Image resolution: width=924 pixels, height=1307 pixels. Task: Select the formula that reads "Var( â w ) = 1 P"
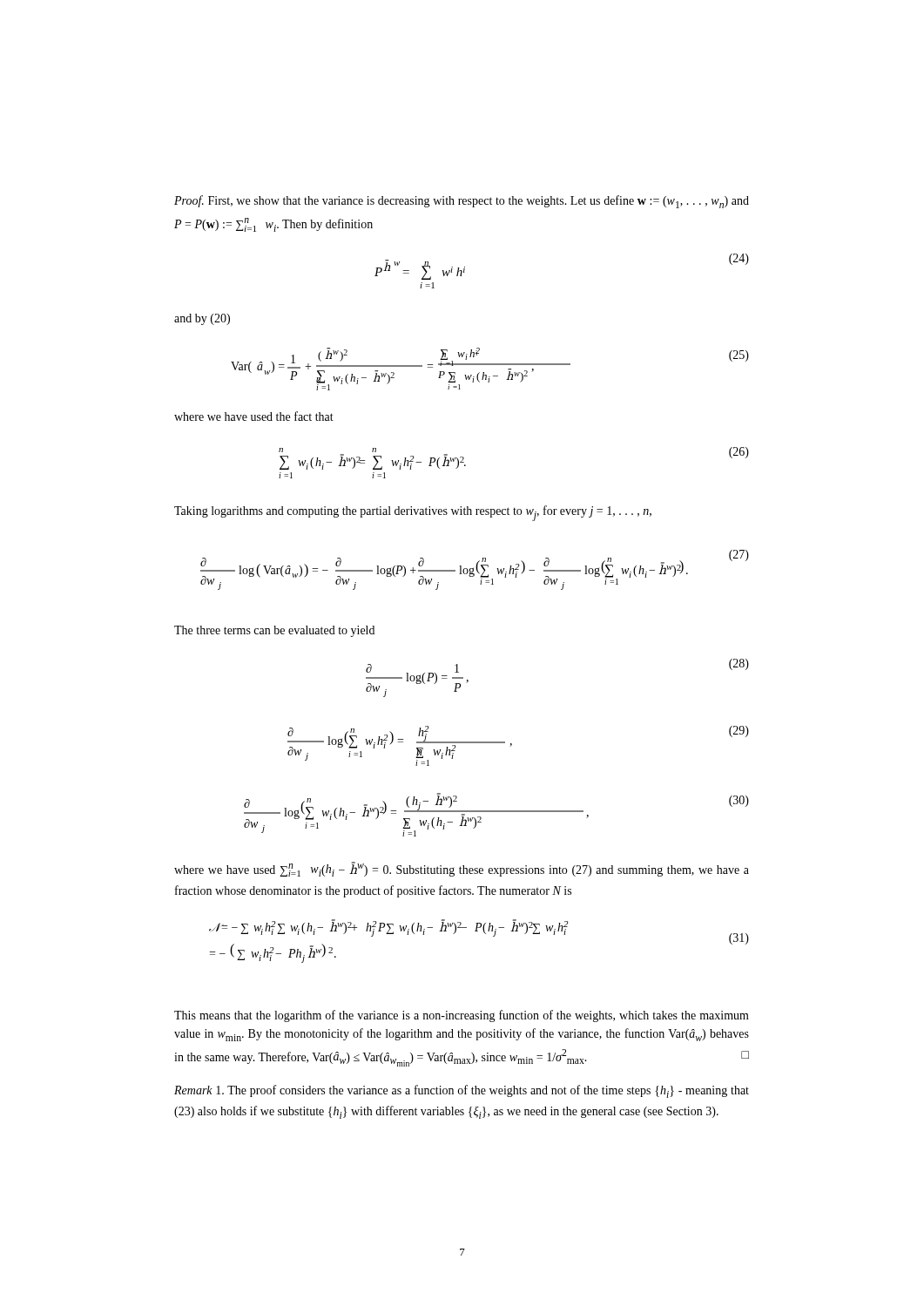[462, 368]
